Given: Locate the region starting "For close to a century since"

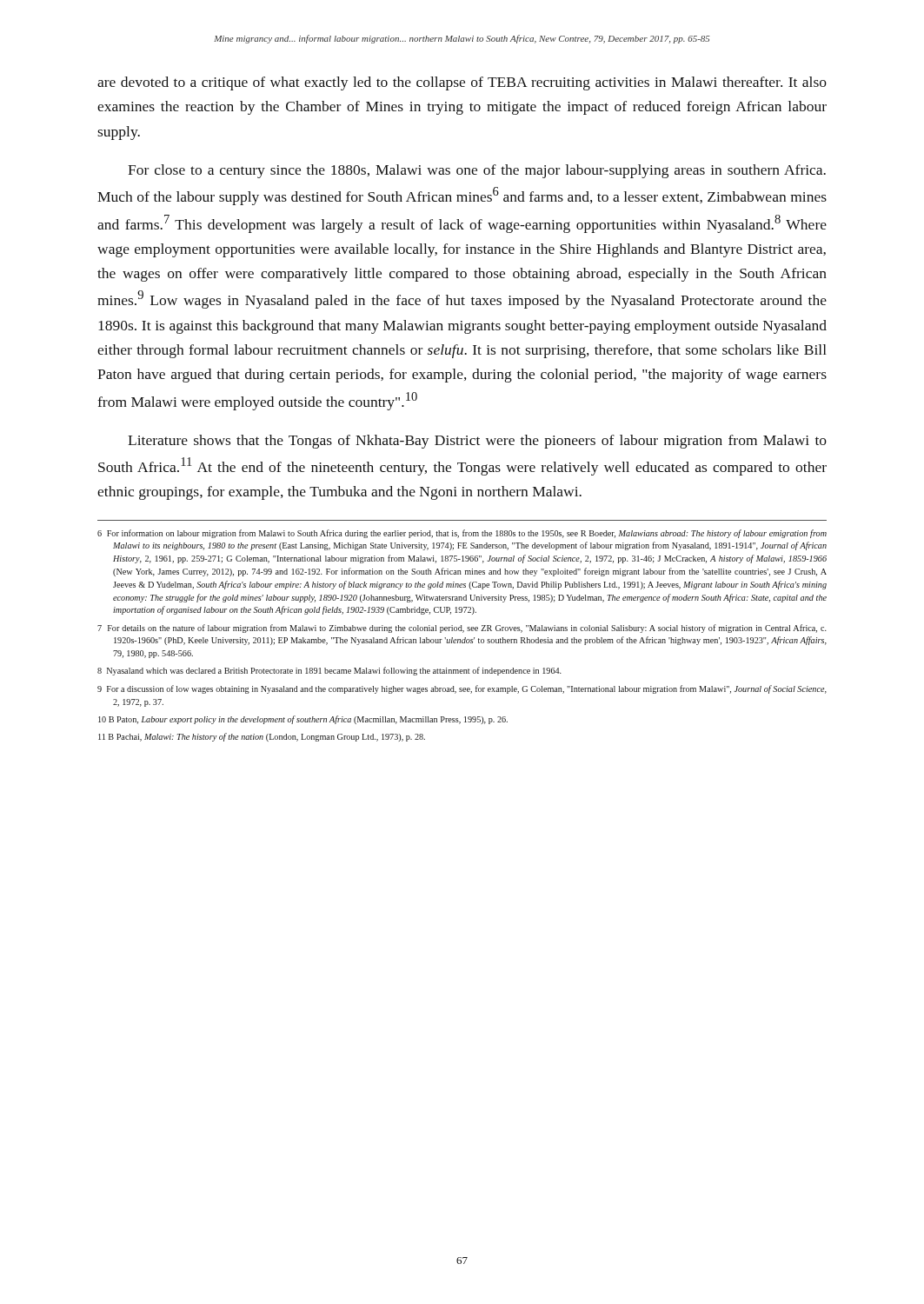Looking at the screenshot, I should click(462, 286).
